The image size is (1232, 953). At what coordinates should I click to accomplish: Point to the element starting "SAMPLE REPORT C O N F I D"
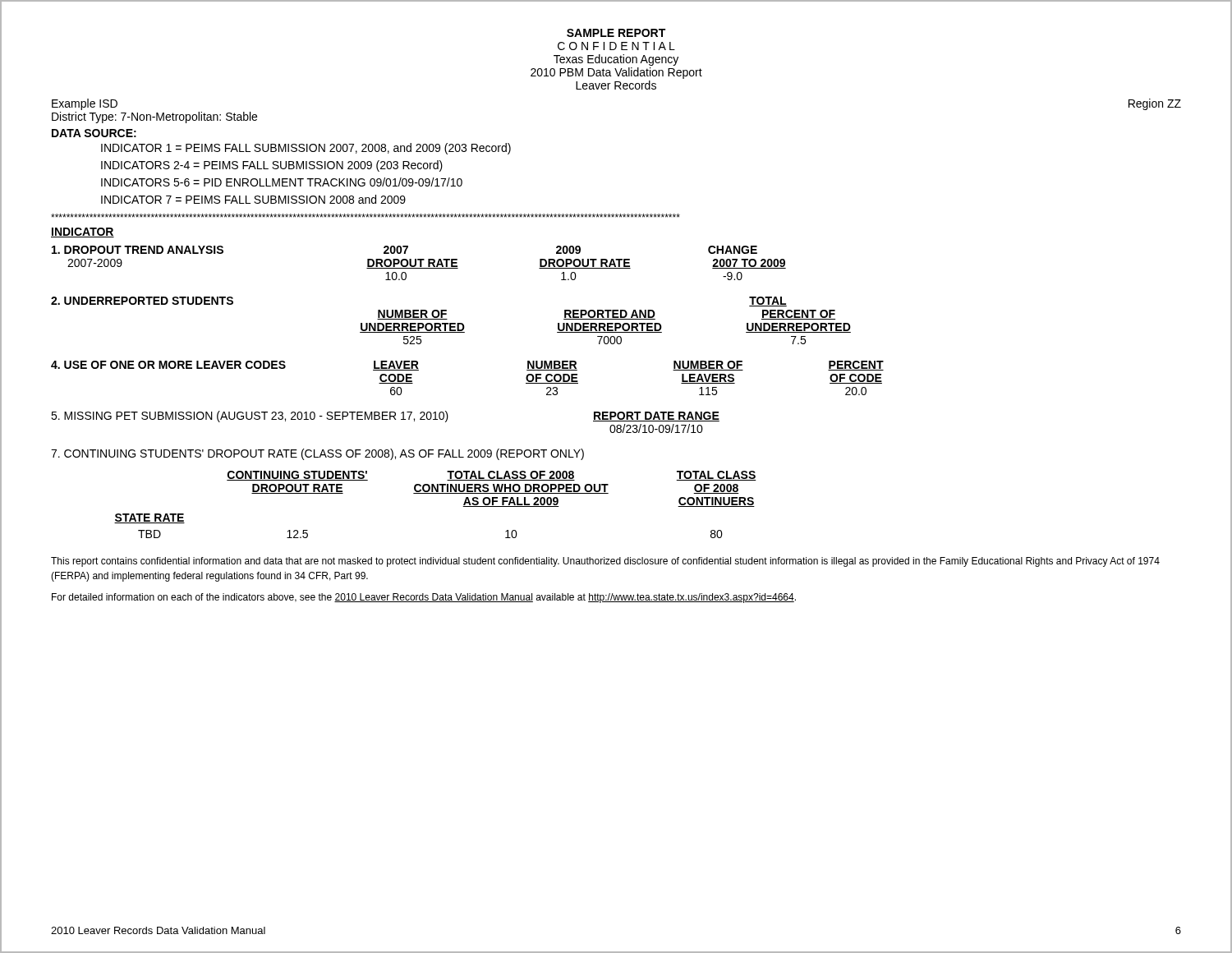point(616,59)
